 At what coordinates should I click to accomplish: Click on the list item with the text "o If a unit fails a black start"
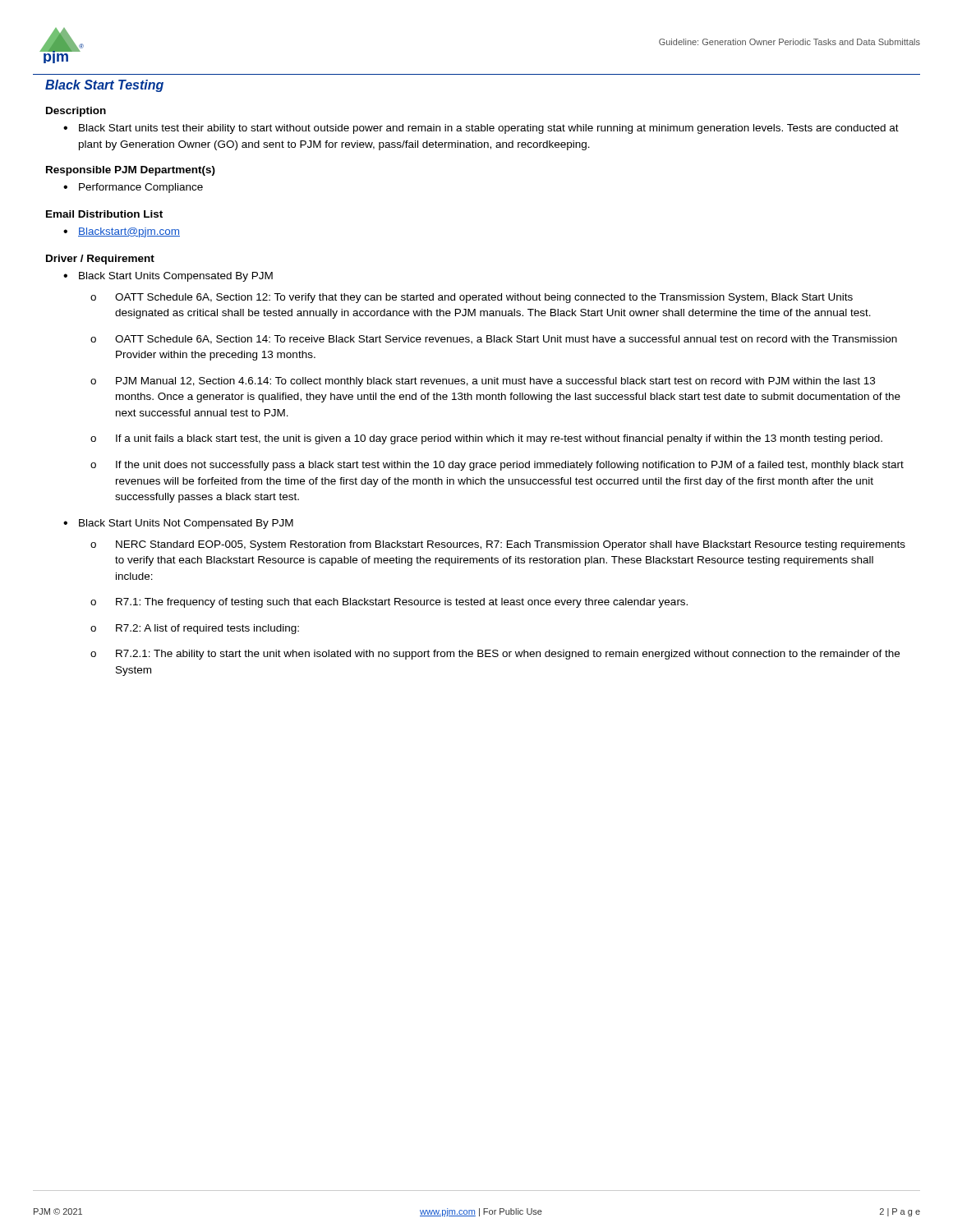tap(499, 439)
